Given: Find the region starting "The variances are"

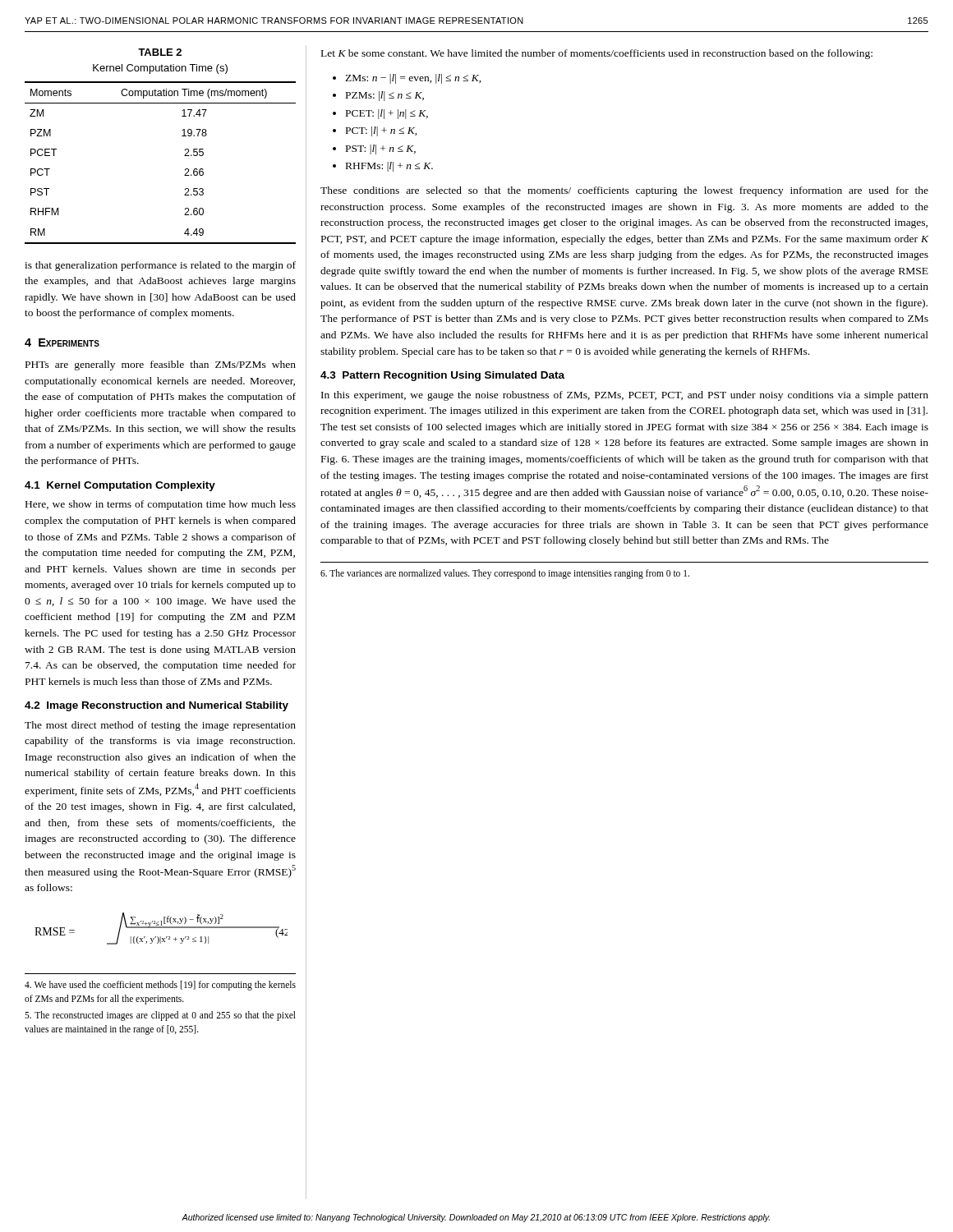Looking at the screenshot, I should 505,573.
